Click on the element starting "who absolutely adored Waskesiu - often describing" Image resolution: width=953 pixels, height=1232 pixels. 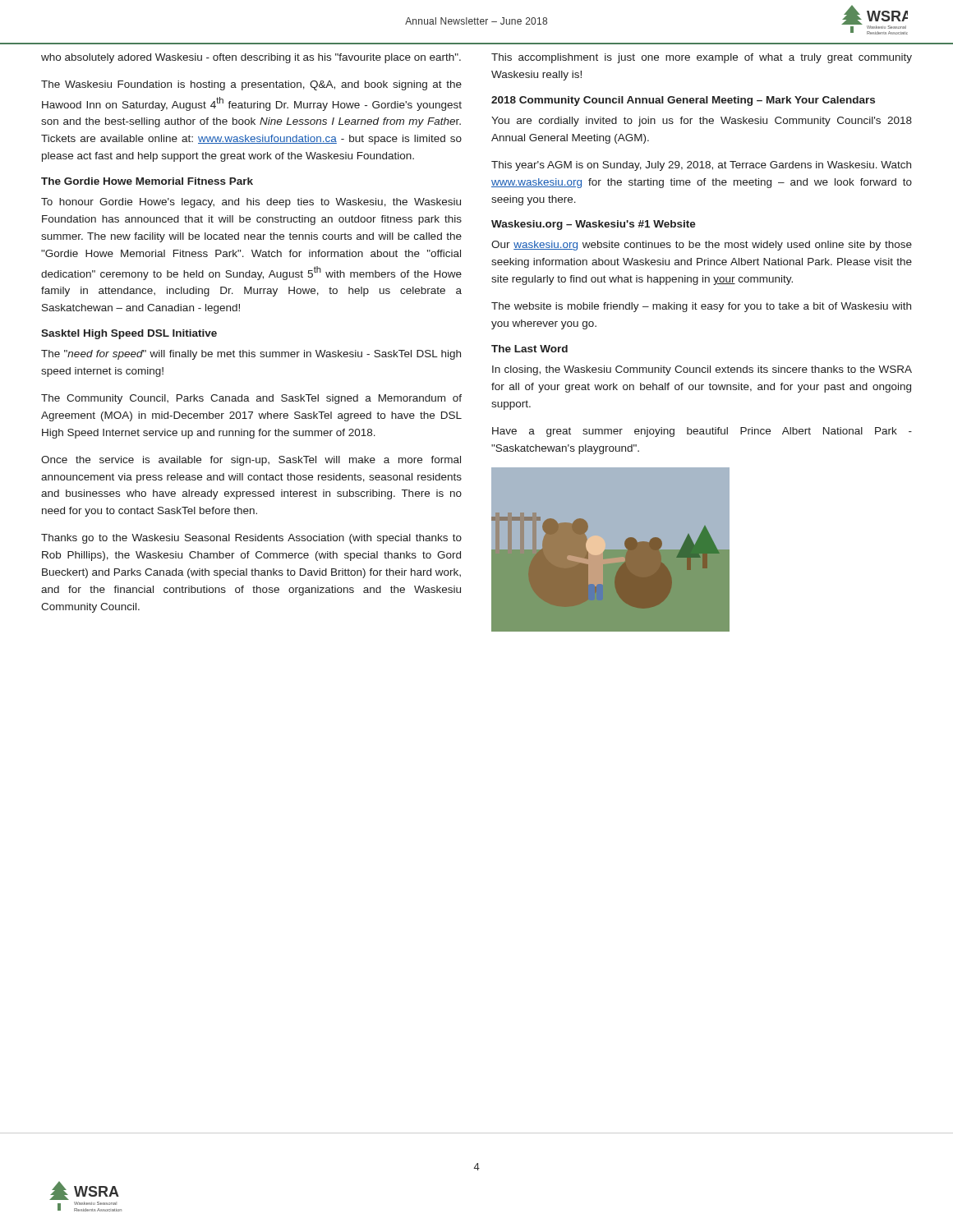(x=251, y=57)
